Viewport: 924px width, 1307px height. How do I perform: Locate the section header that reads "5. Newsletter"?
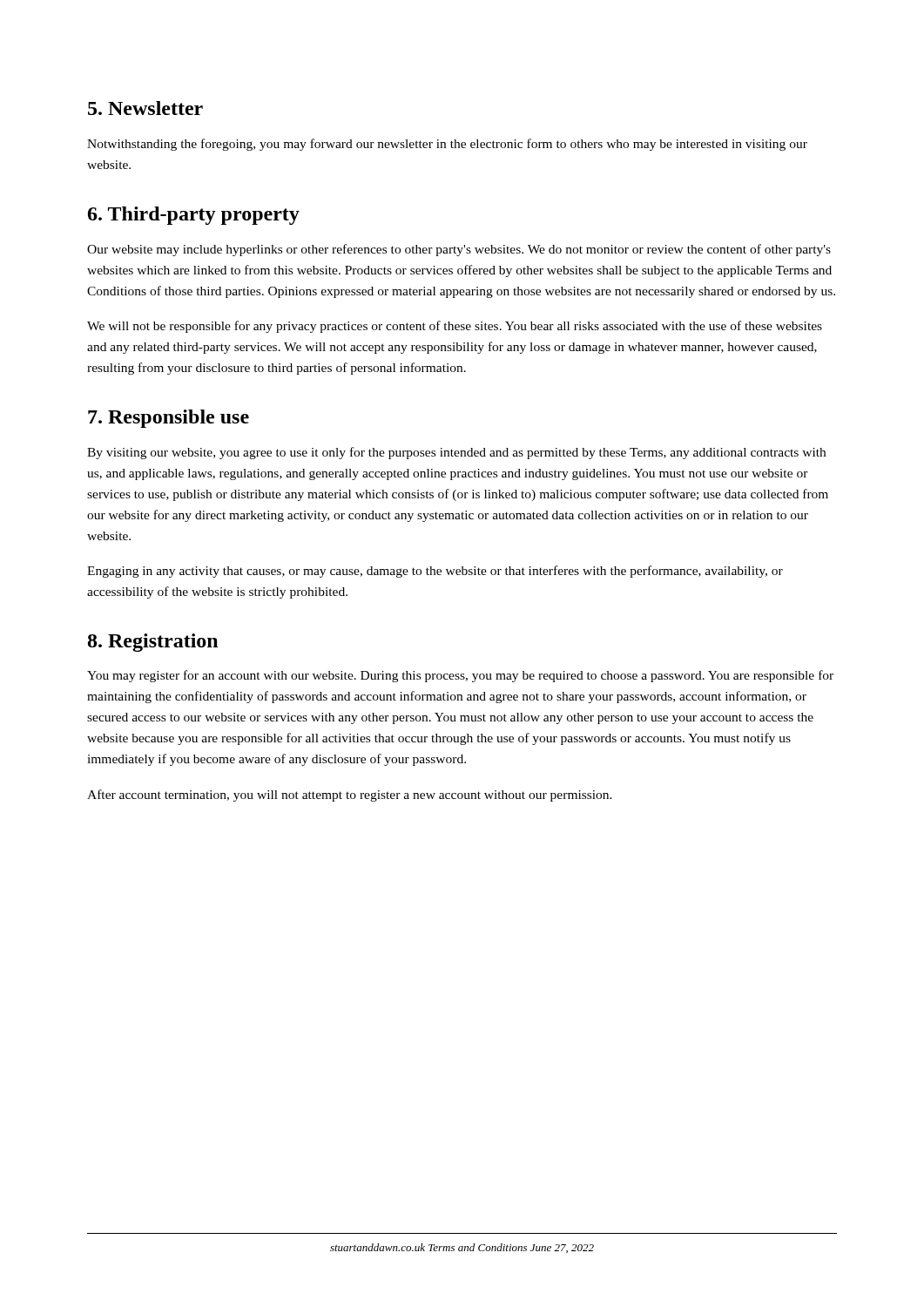click(145, 108)
